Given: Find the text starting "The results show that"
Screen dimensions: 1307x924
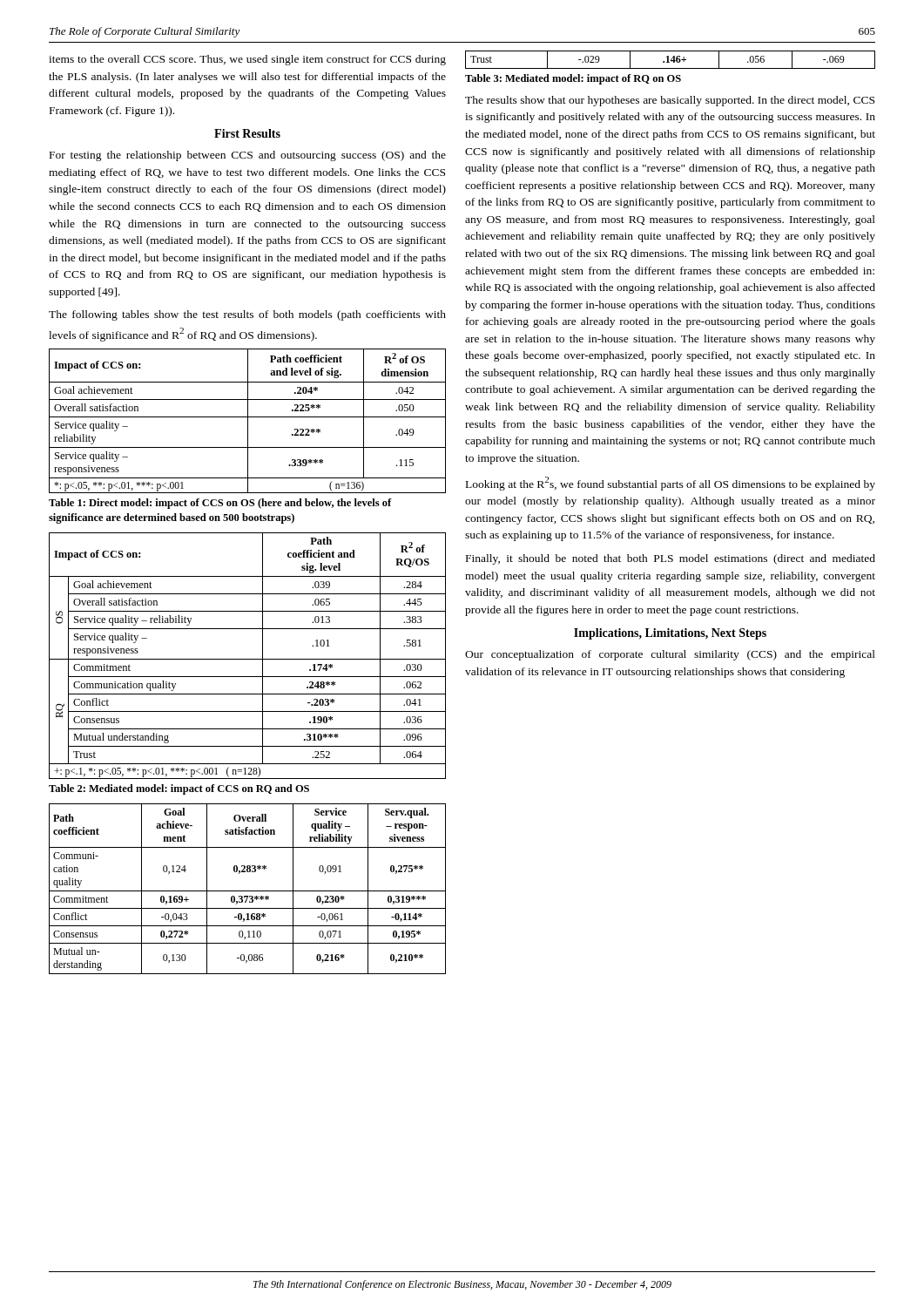Looking at the screenshot, I should click(670, 279).
